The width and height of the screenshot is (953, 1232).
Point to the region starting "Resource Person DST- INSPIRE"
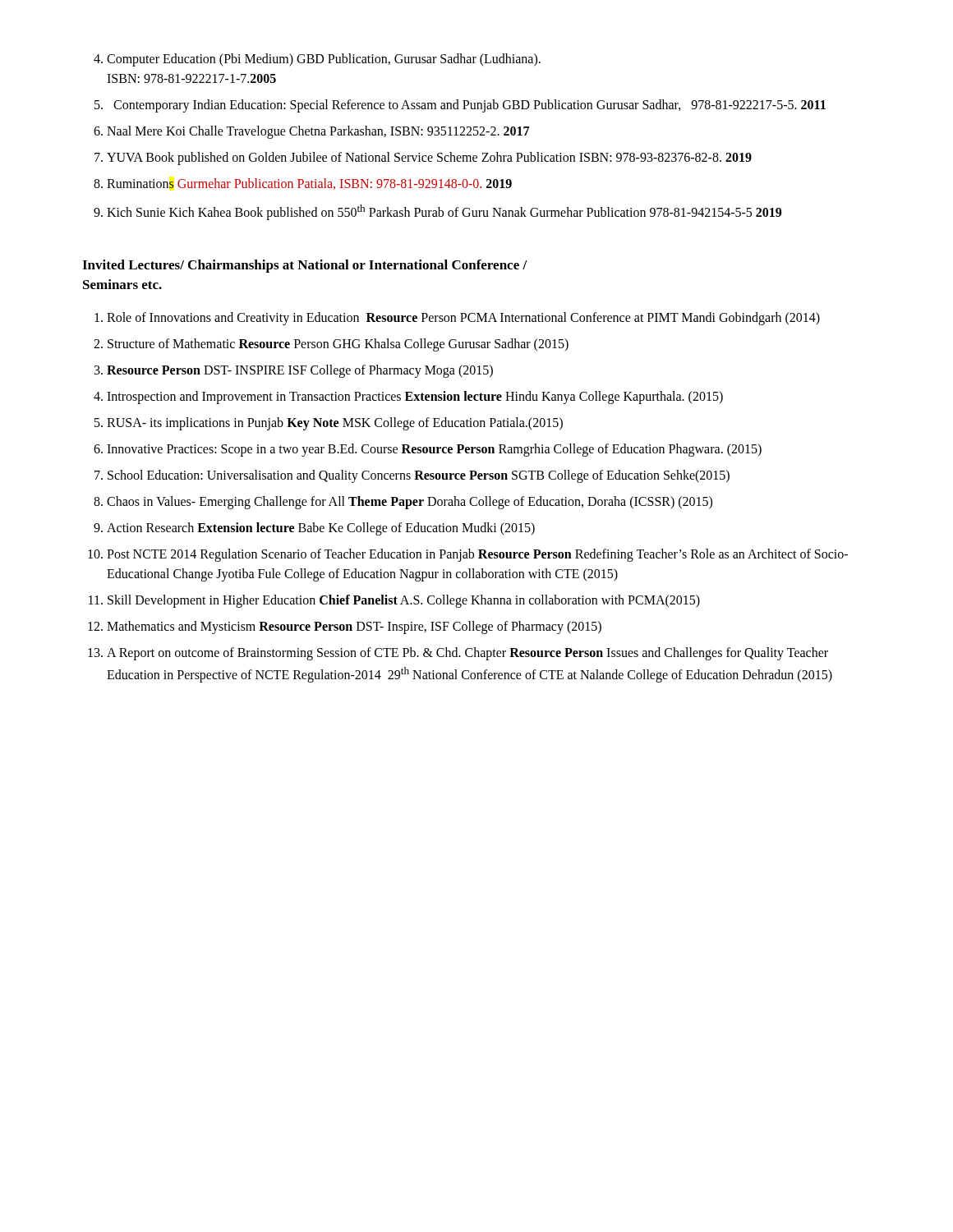(300, 370)
